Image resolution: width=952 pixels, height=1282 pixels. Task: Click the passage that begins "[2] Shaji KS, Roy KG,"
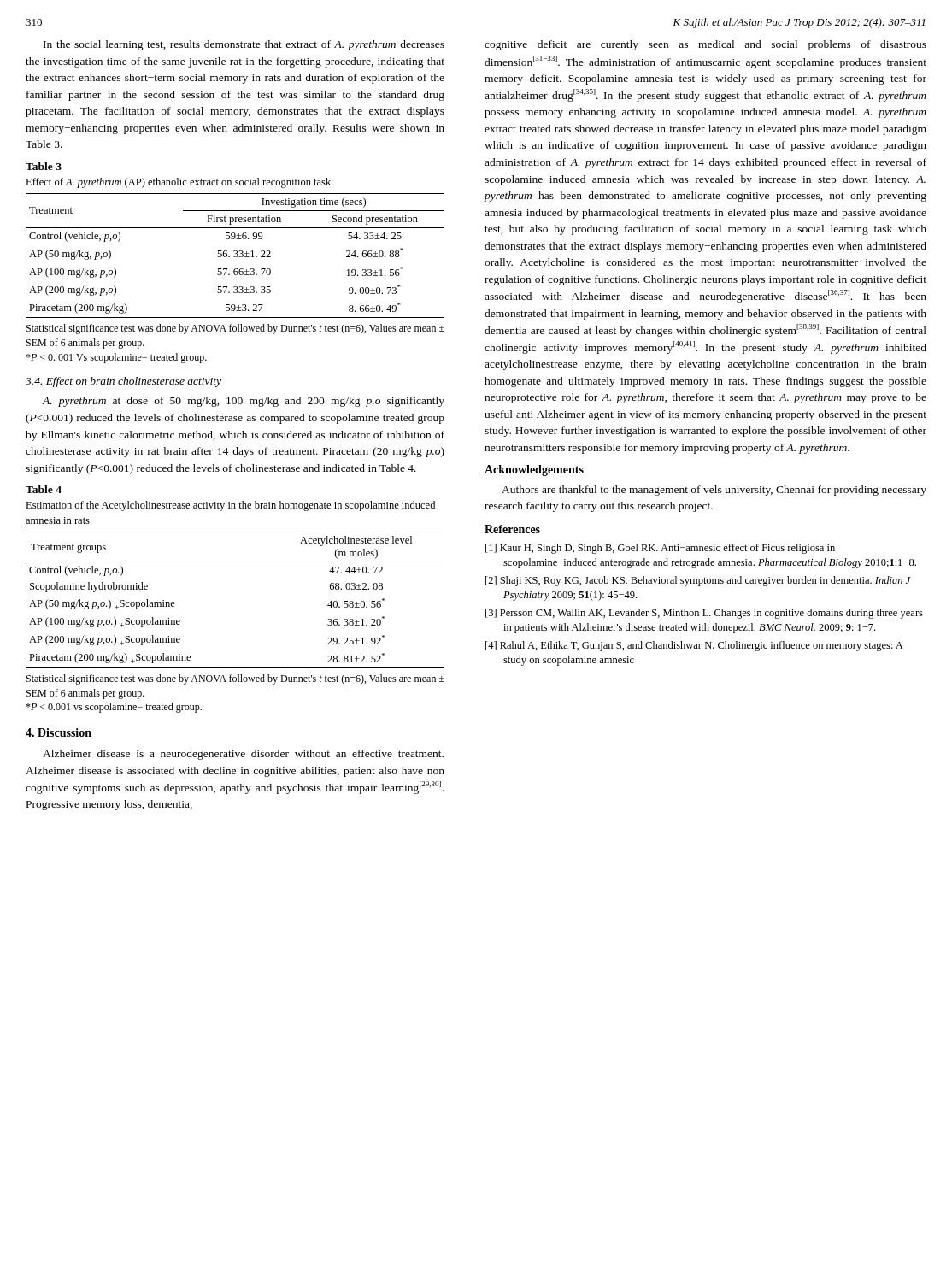click(x=697, y=588)
